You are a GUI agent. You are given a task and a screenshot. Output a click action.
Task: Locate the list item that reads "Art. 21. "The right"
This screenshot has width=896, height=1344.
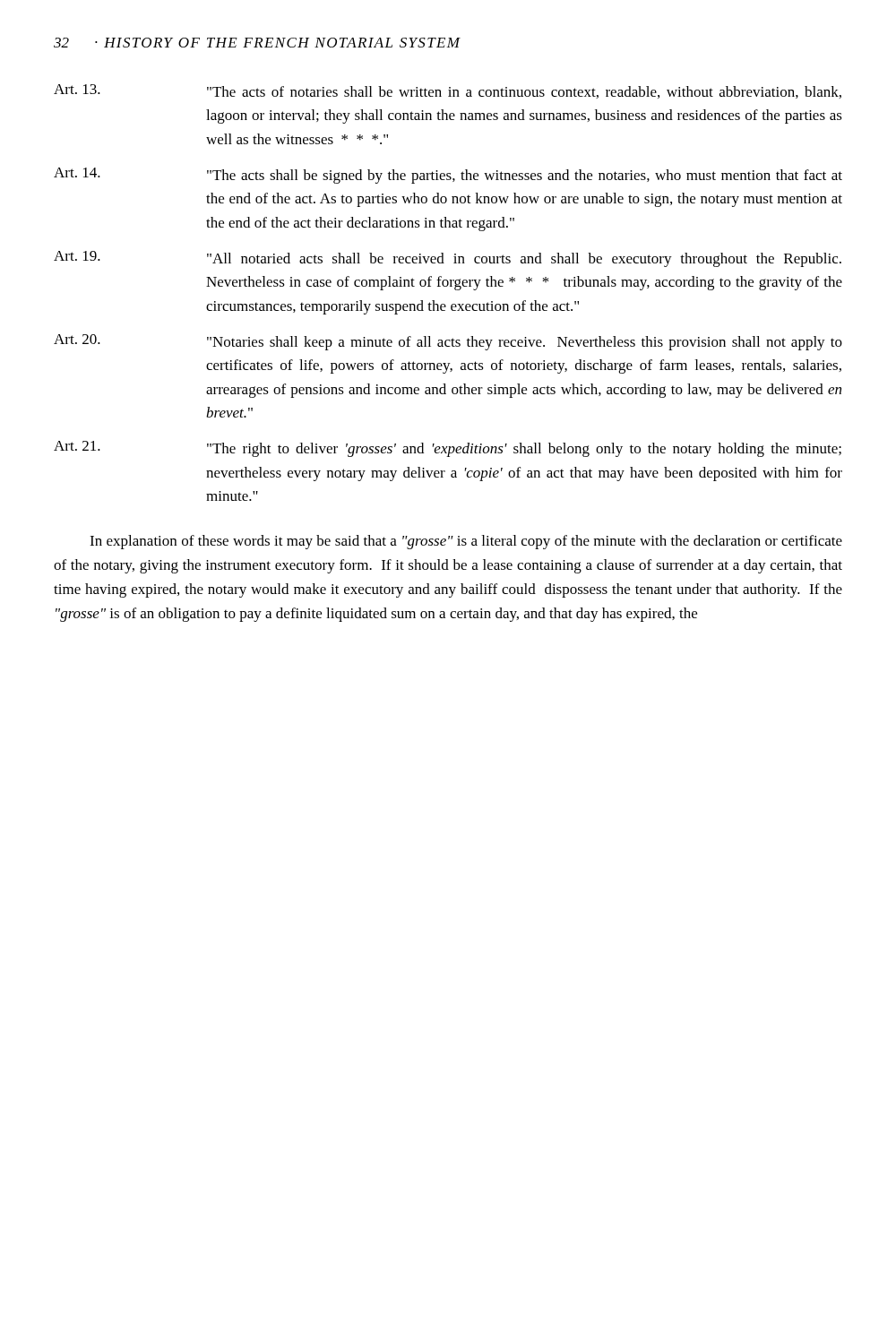point(448,473)
